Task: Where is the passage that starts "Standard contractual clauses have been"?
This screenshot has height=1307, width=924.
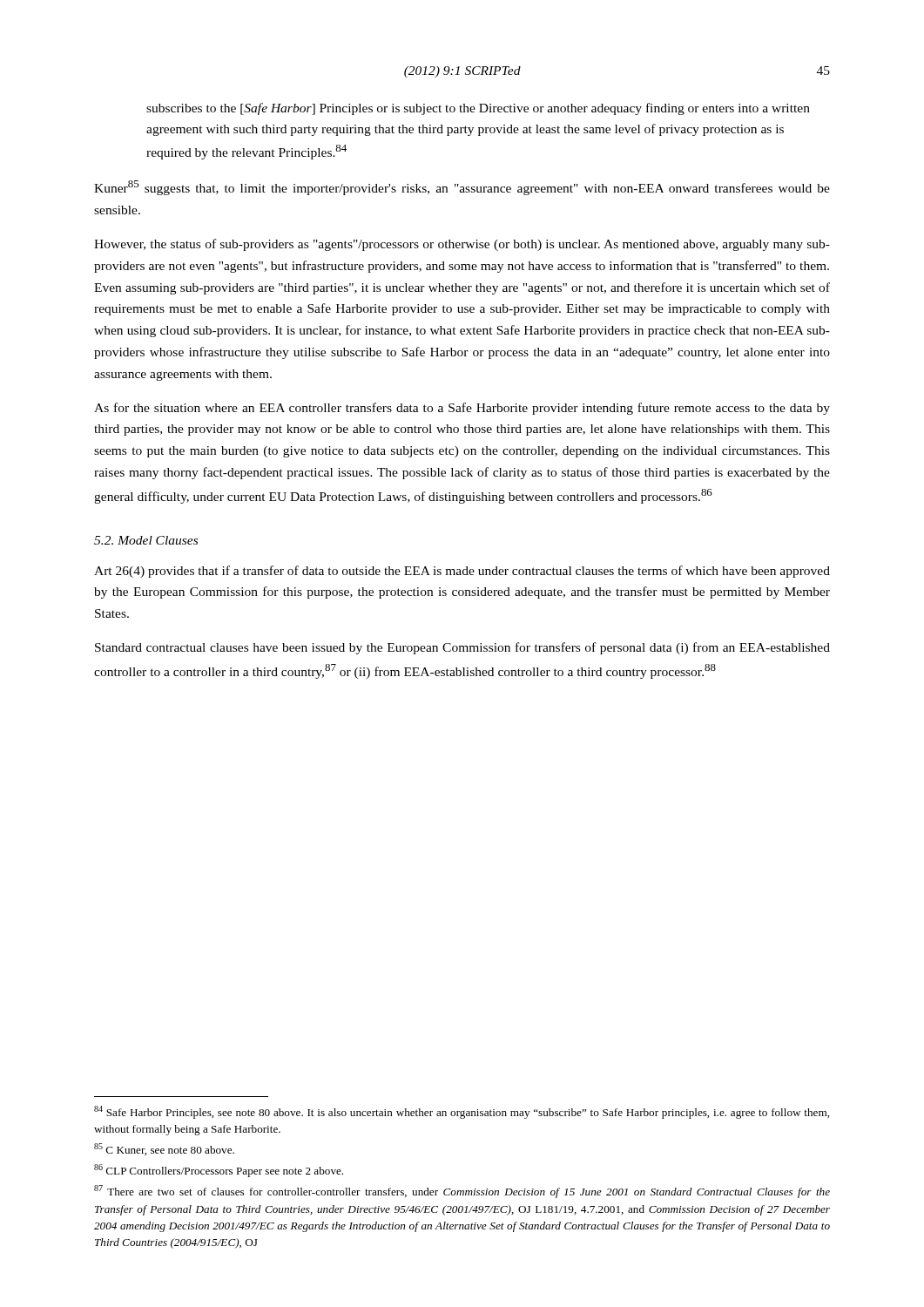Action: click(x=462, y=660)
